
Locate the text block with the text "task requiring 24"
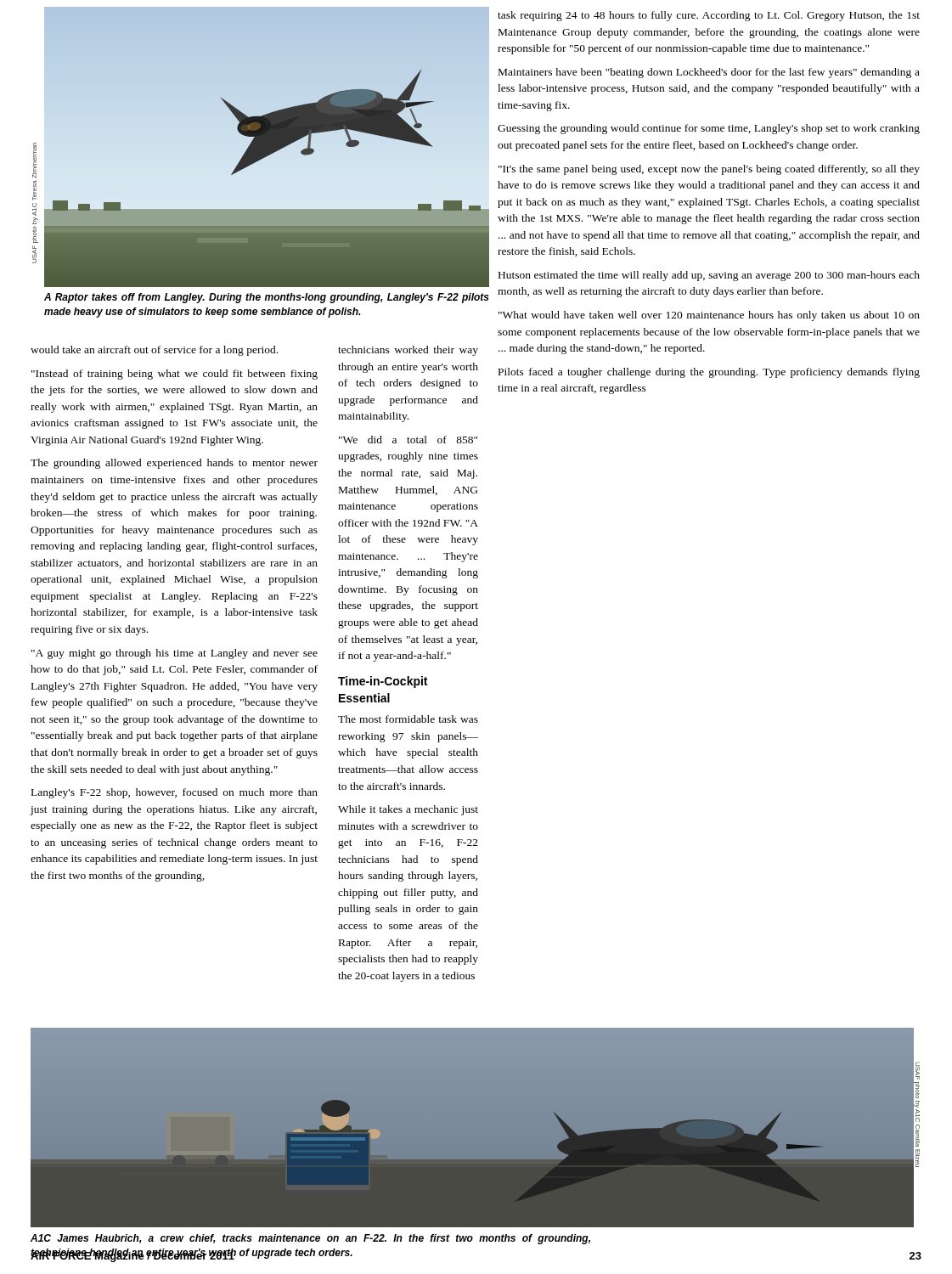pos(709,32)
